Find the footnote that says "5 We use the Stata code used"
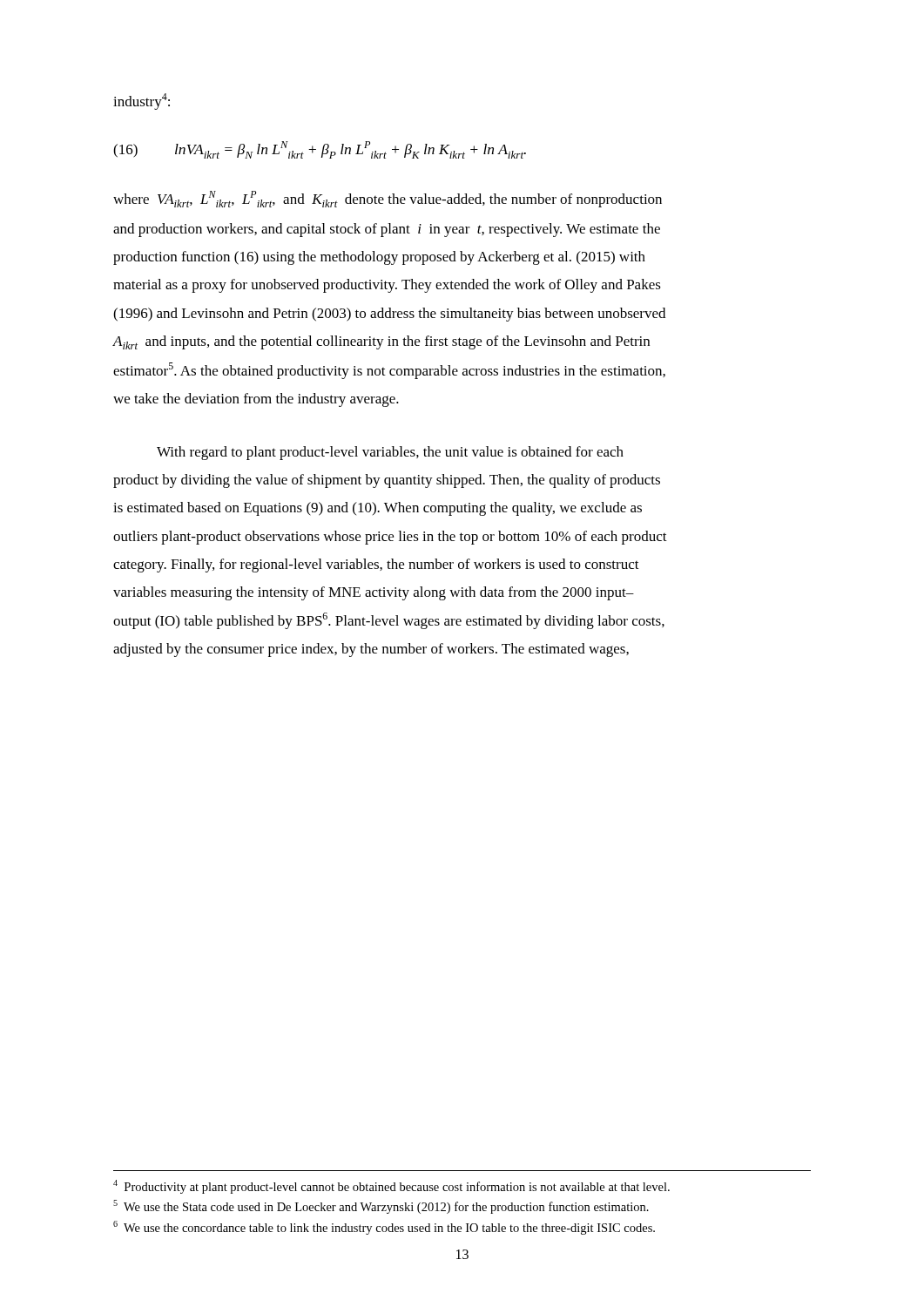The width and height of the screenshot is (924, 1307). coord(462,1207)
